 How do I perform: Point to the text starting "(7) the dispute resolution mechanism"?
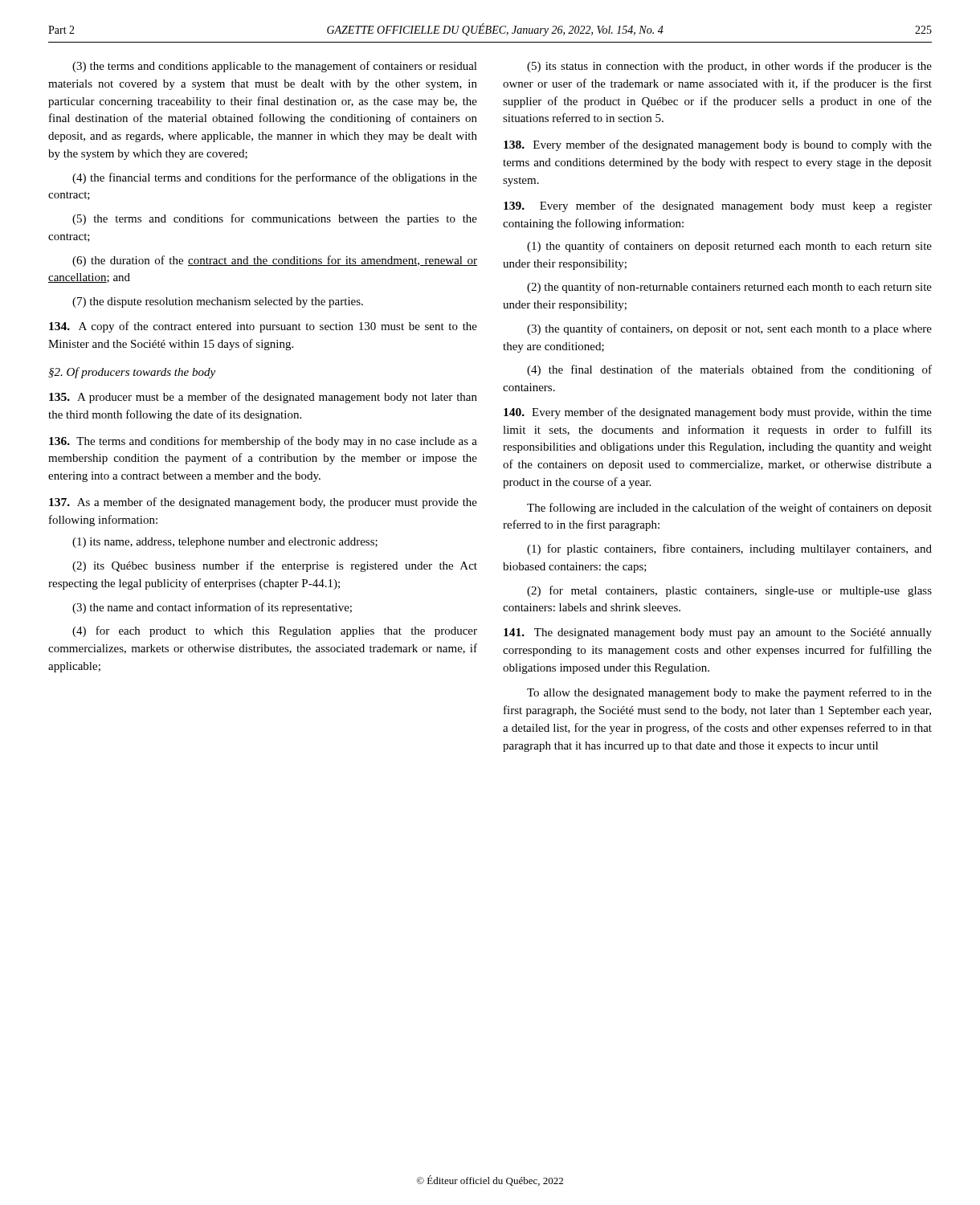coord(263,302)
